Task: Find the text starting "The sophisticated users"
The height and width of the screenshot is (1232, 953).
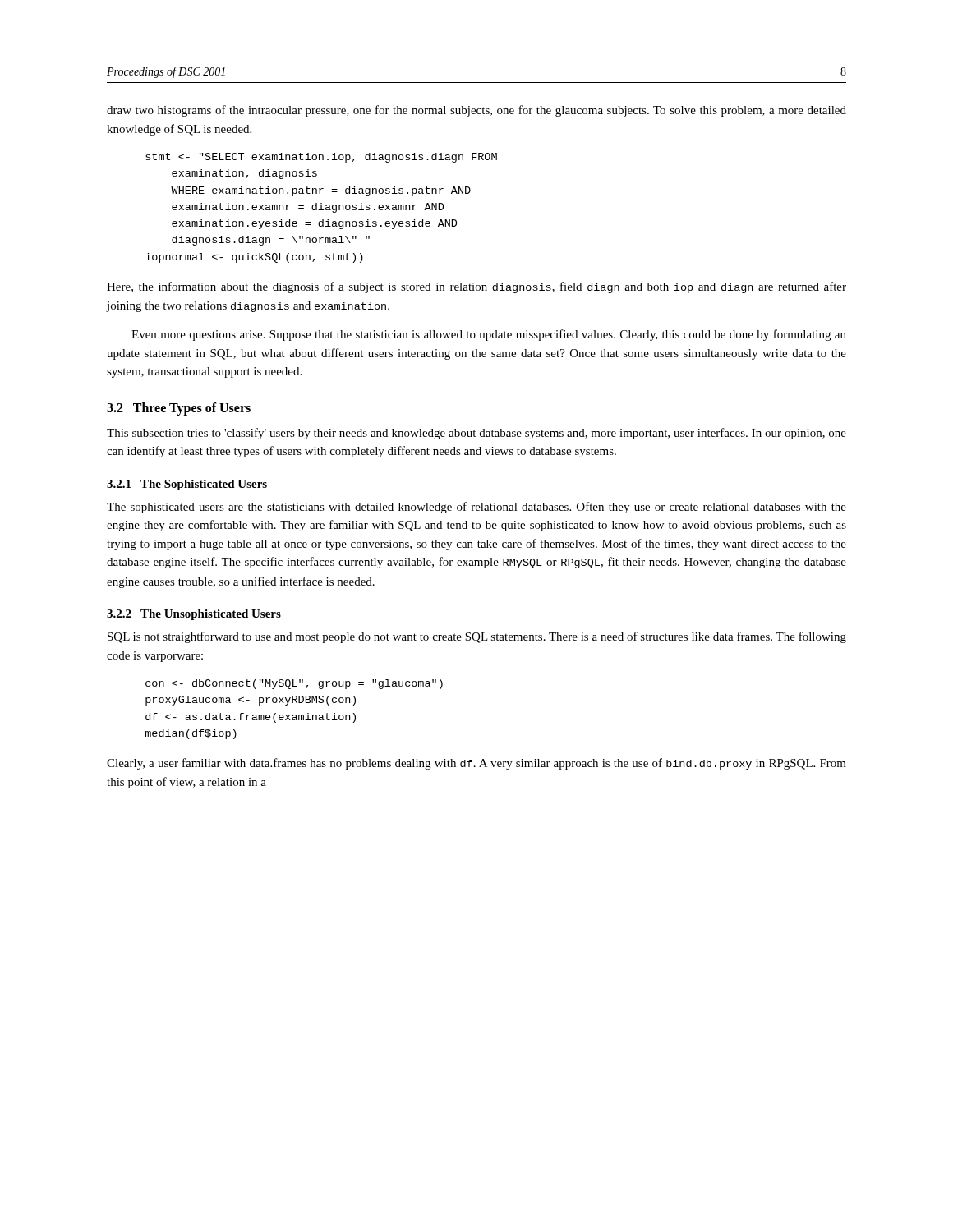Action: coord(476,544)
